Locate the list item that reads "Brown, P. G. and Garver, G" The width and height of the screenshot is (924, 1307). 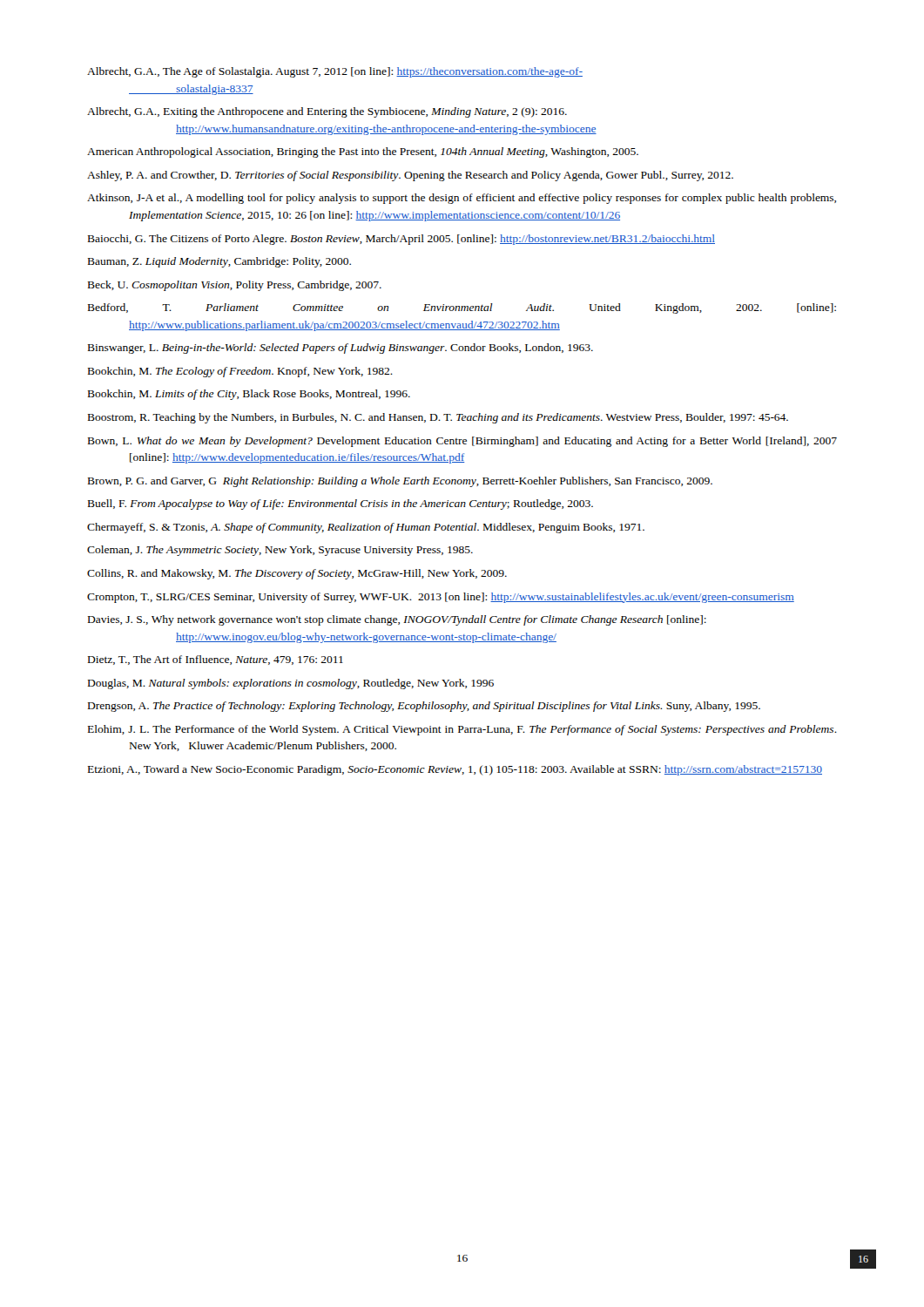[x=400, y=480]
